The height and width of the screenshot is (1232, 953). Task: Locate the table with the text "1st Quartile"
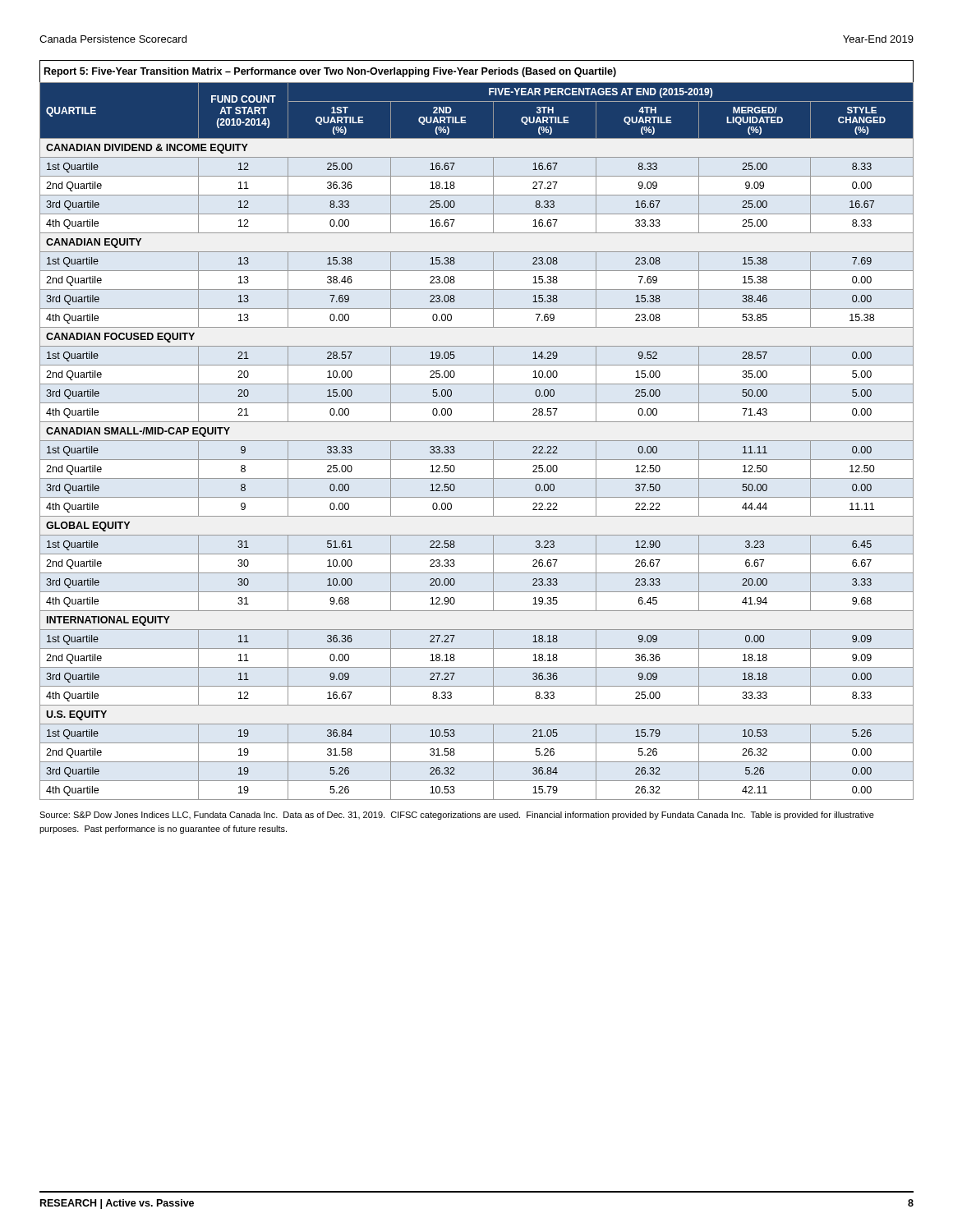coord(476,430)
